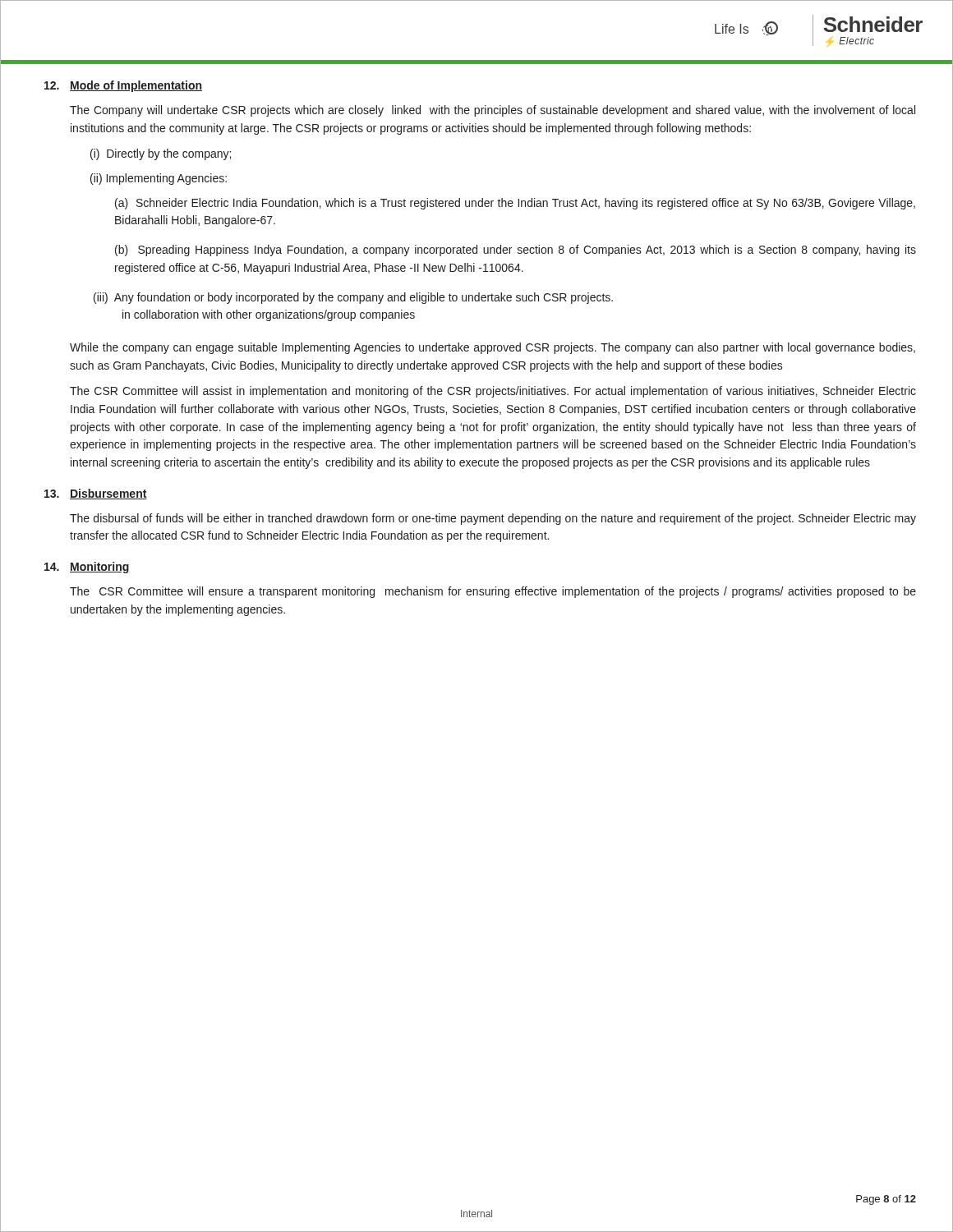Point to the element starting "13. Disbursement"

point(95,493)
